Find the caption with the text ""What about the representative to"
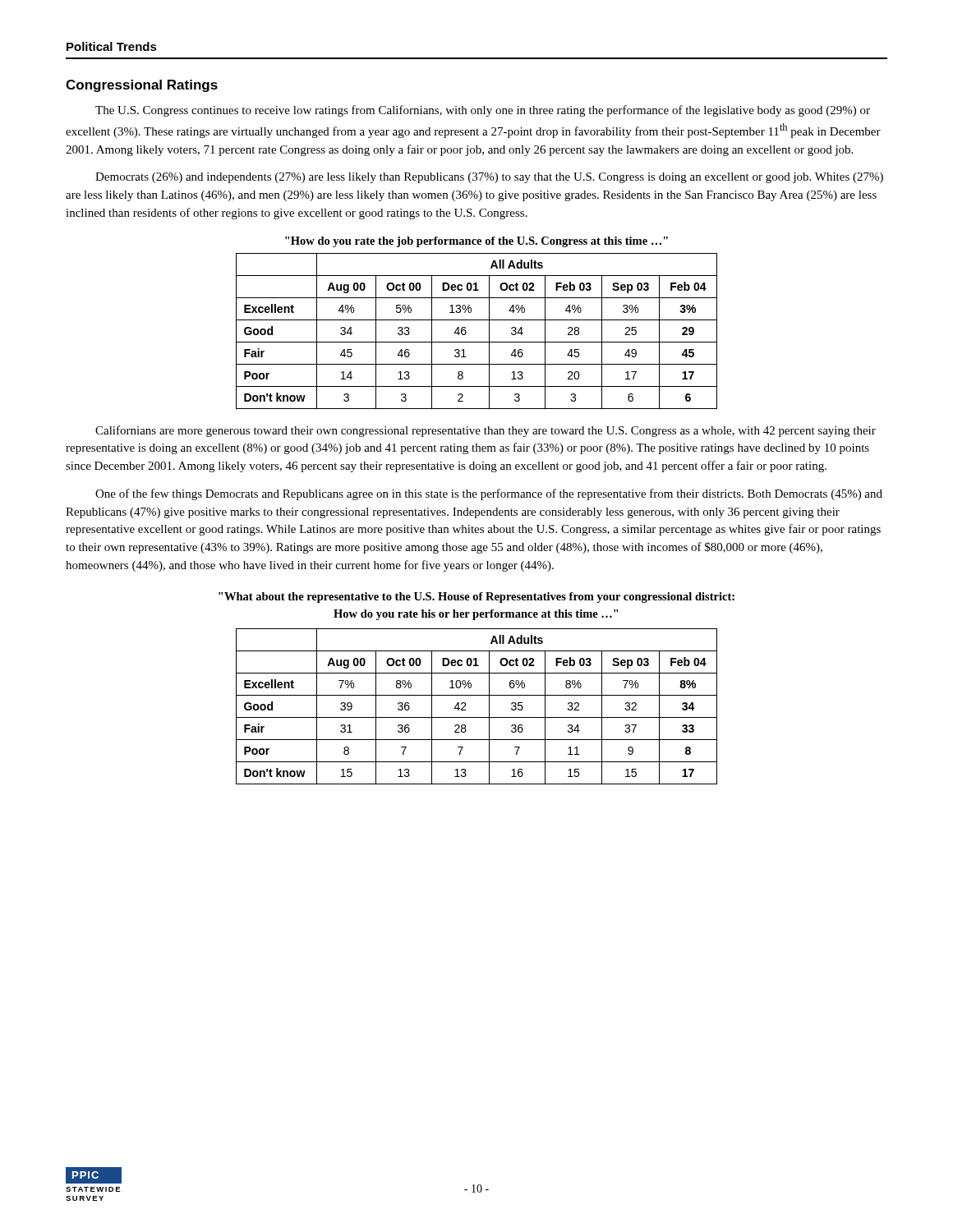Image resolution: width=953 pixels, height=1232 pixels. (476, 605)
